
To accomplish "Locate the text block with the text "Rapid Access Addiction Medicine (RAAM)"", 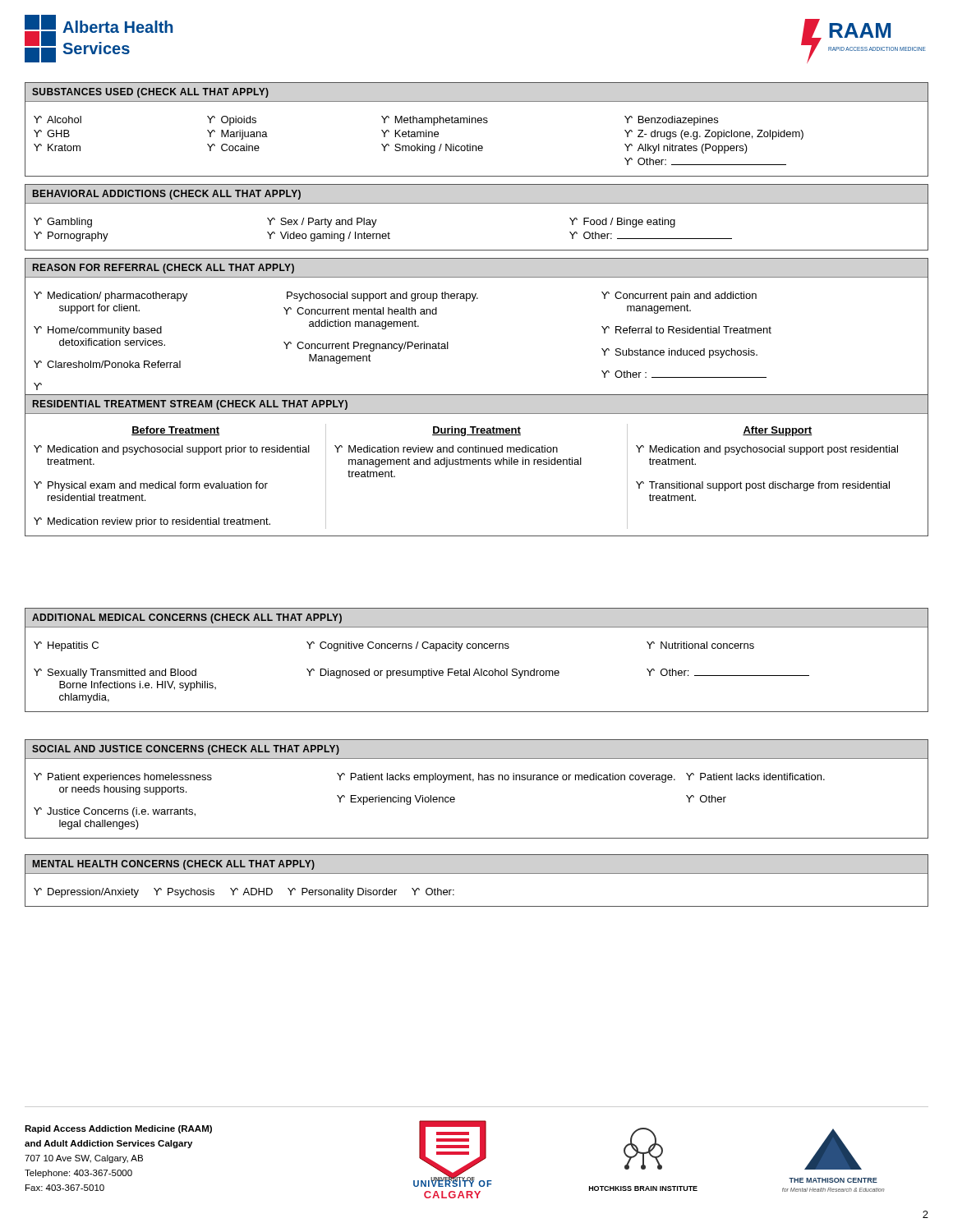I will (119, 1158).
